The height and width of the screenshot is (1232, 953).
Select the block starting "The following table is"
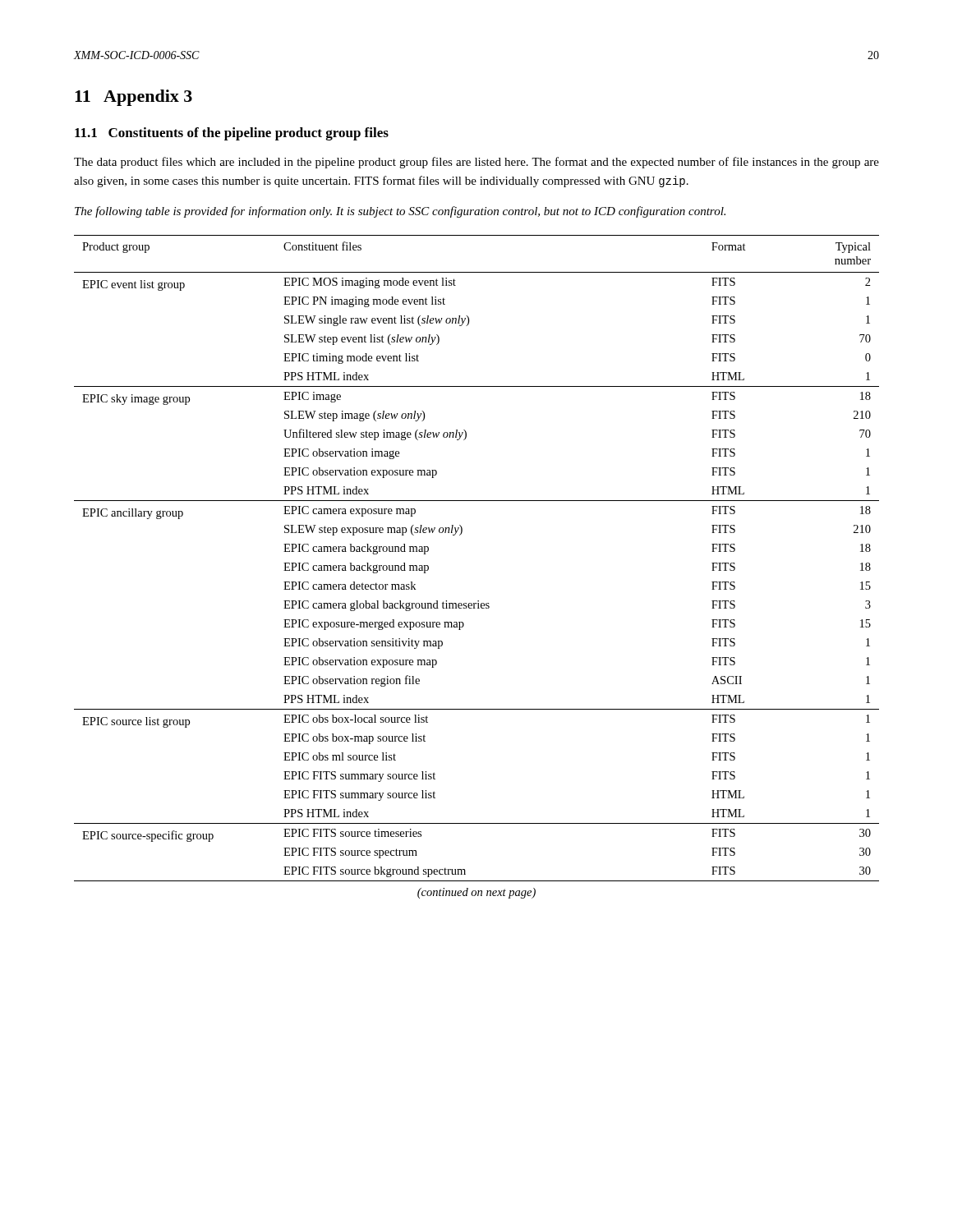point(400,211)
